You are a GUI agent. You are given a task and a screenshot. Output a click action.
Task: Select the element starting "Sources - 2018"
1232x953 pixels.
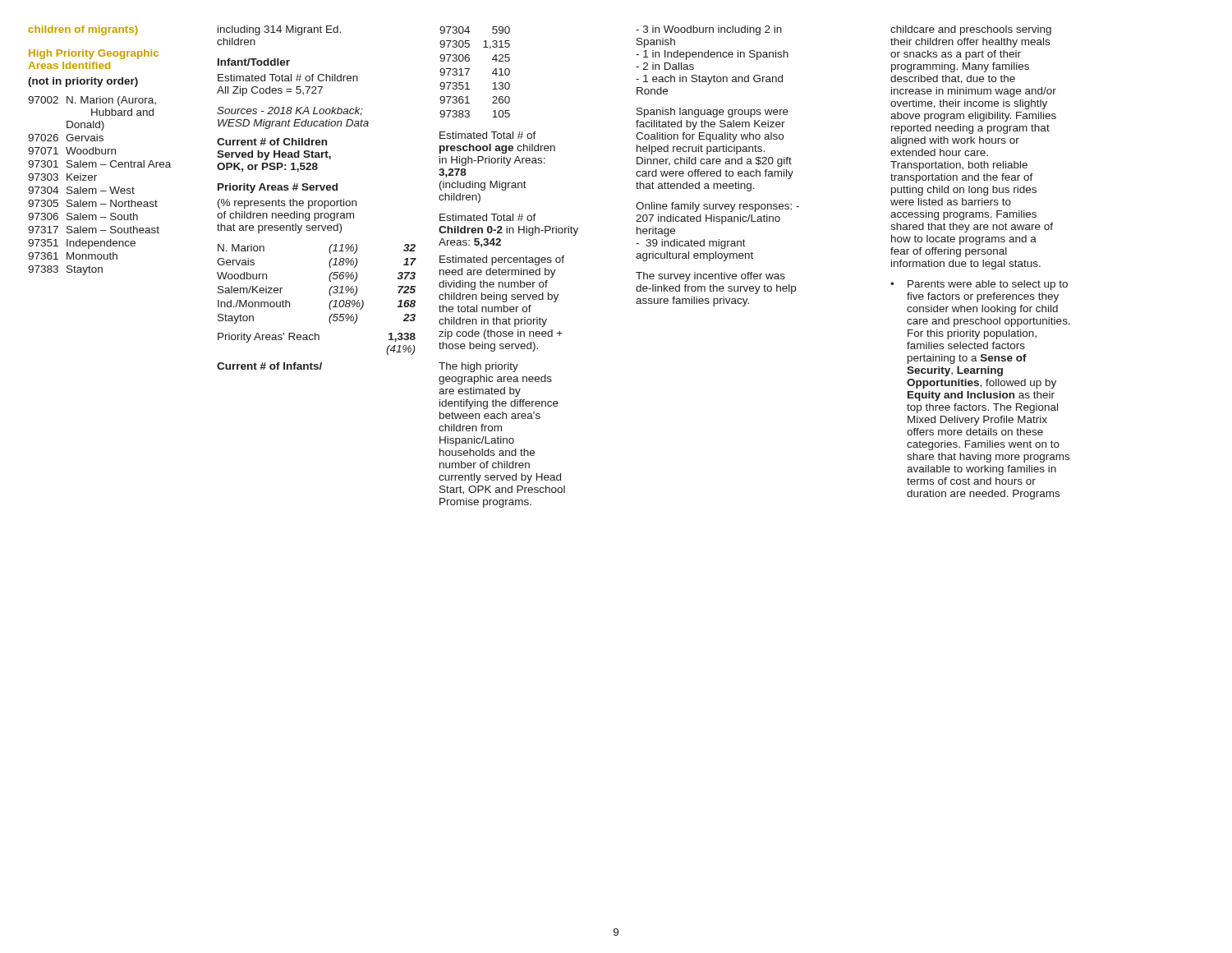click(x=316, y=117)
